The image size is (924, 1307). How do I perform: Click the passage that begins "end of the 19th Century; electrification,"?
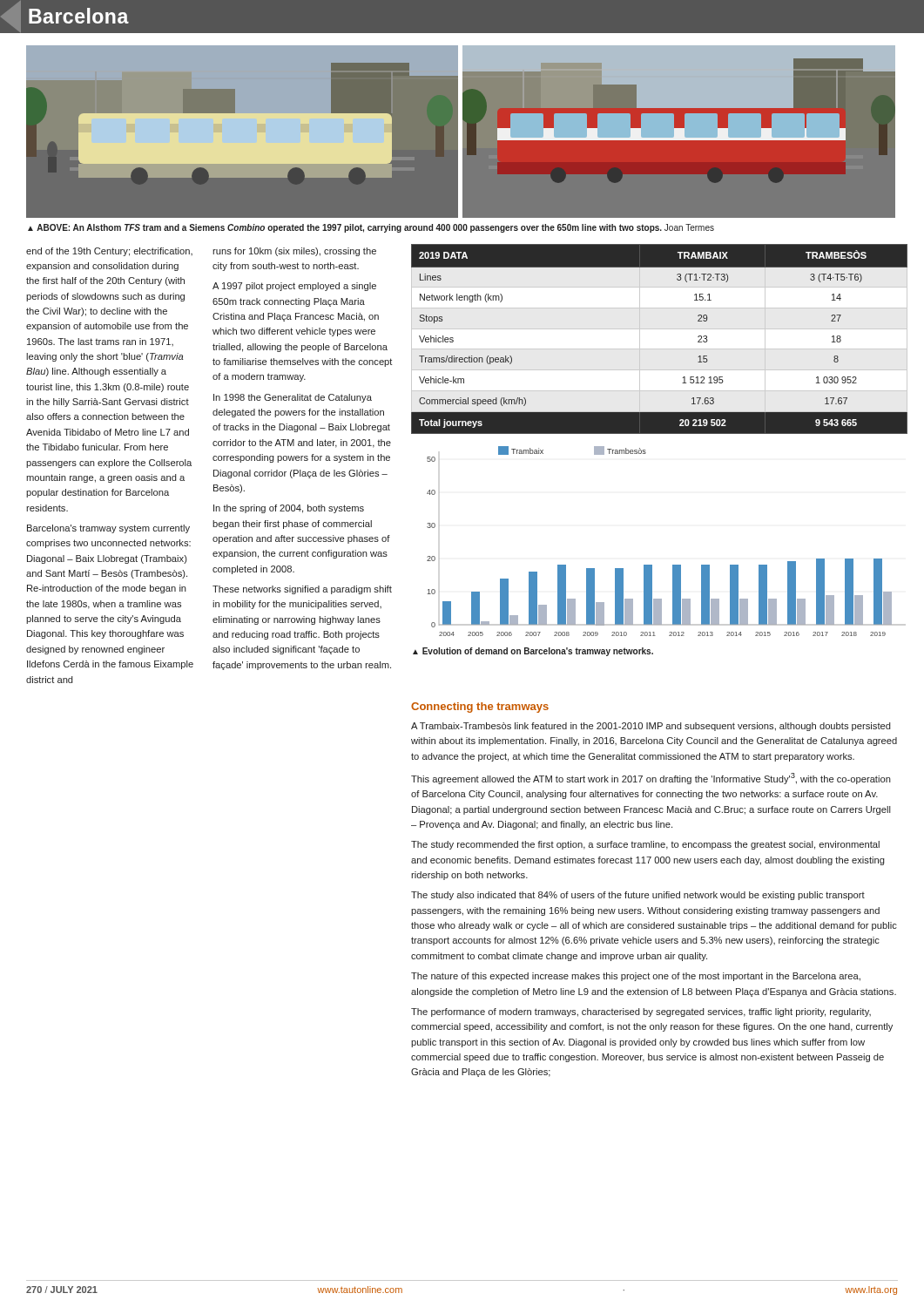[111, 465]
